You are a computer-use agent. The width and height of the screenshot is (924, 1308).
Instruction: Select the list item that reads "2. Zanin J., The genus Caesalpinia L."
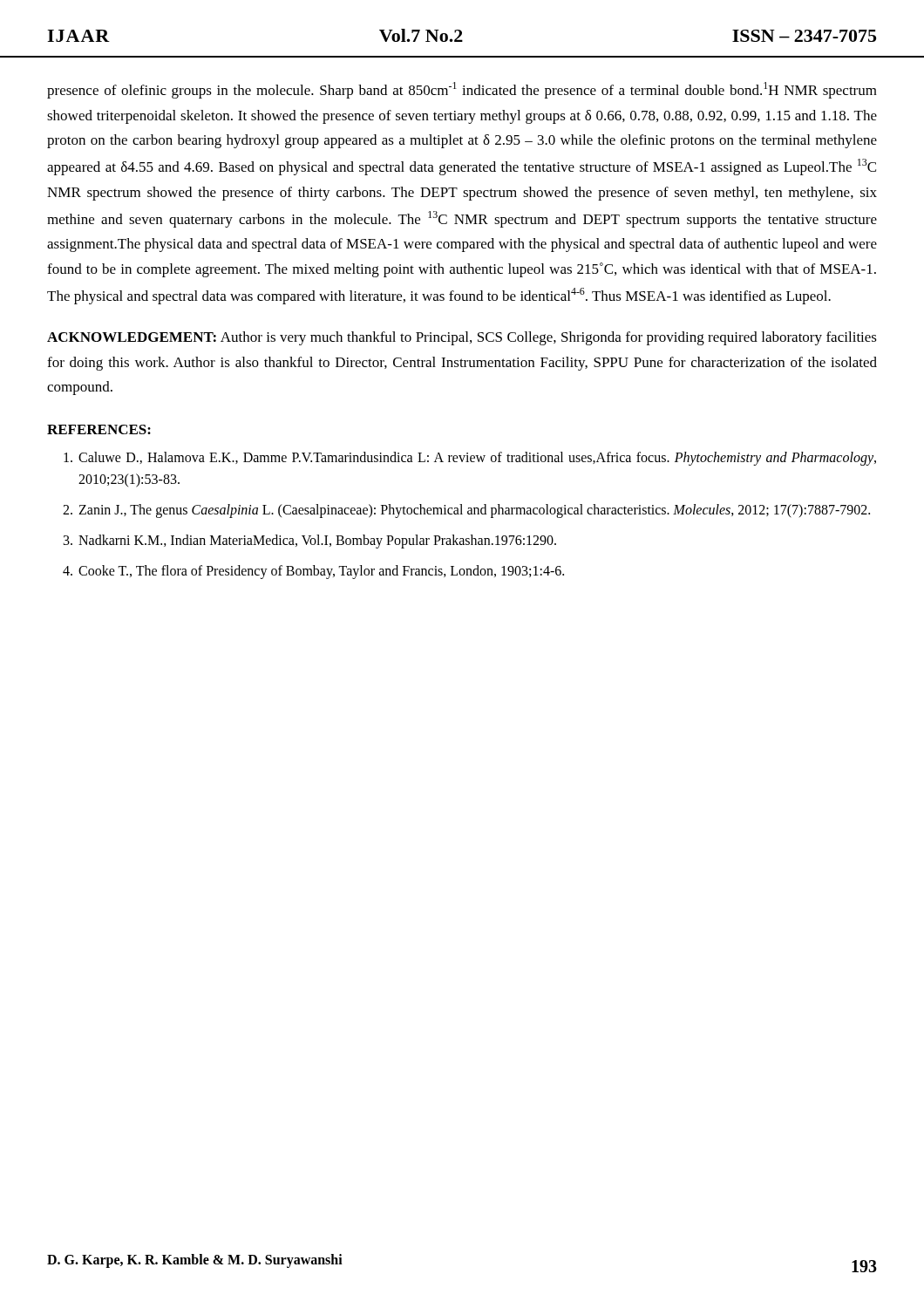[462, 510]
